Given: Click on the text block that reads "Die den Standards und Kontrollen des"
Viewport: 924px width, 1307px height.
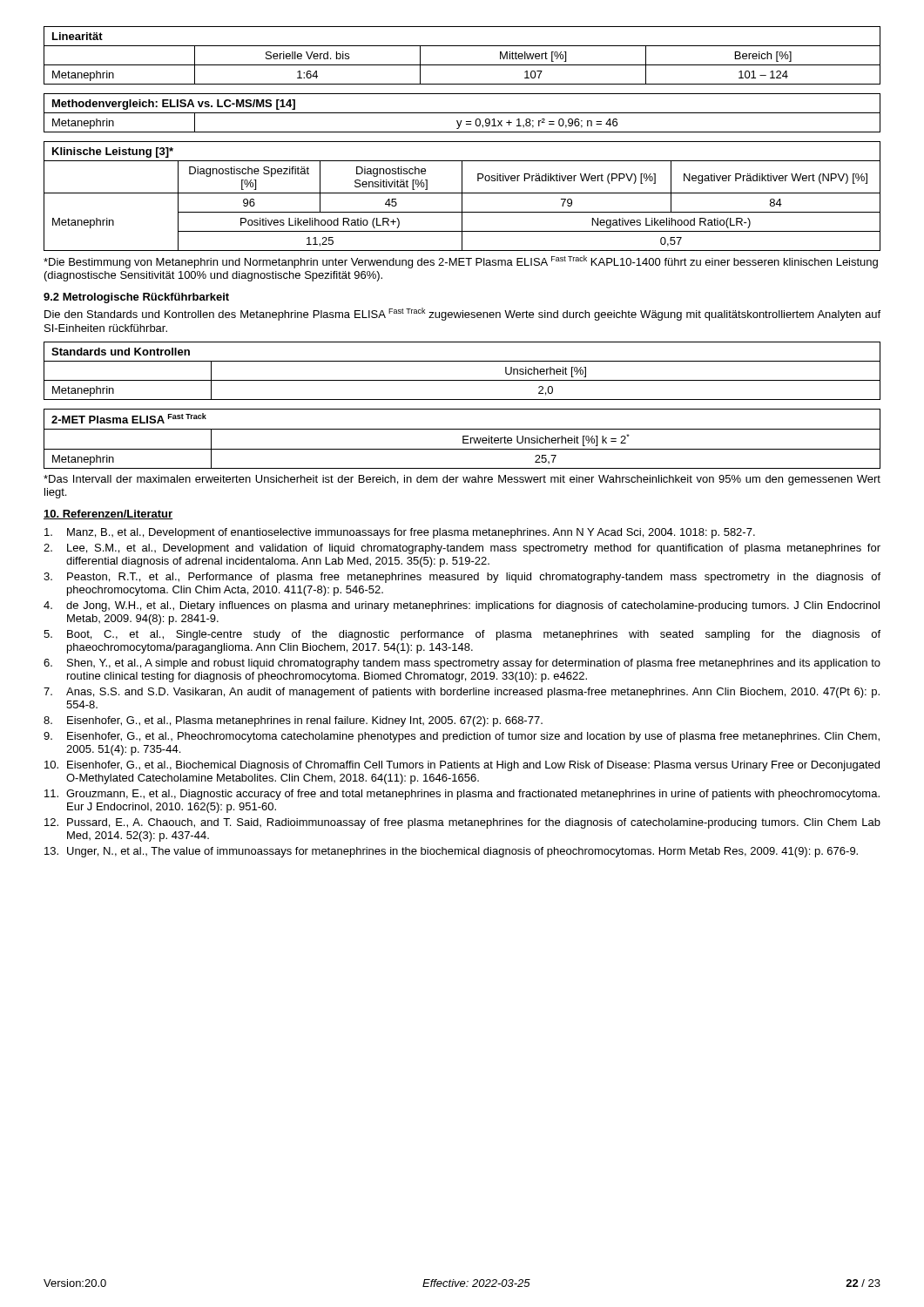Looking at the screenshot, I should point(462,321).
